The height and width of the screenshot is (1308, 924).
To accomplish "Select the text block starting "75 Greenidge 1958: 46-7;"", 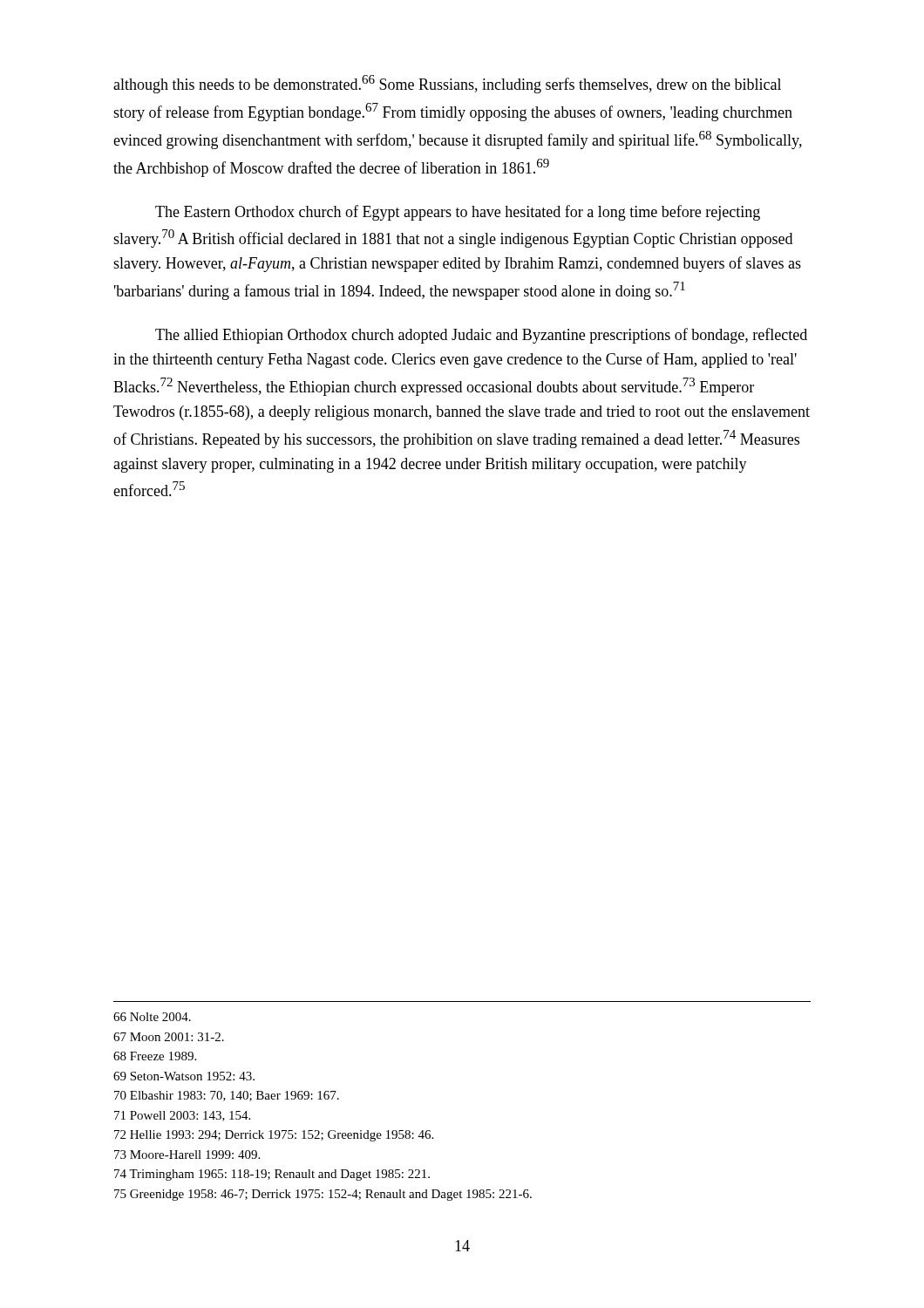I will click(323, 1193).
